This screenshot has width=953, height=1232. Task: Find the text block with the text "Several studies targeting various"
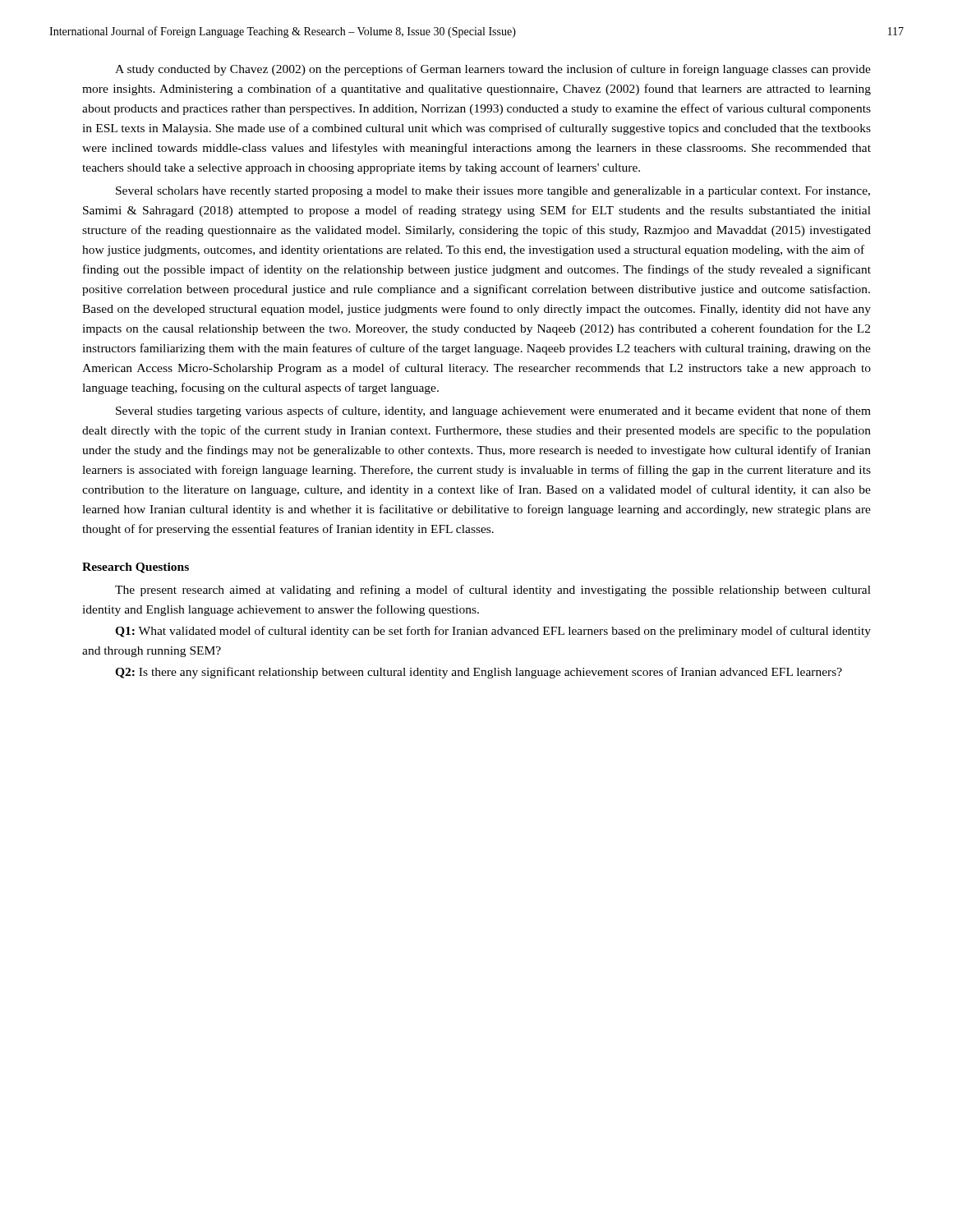(x=476, y=470)
